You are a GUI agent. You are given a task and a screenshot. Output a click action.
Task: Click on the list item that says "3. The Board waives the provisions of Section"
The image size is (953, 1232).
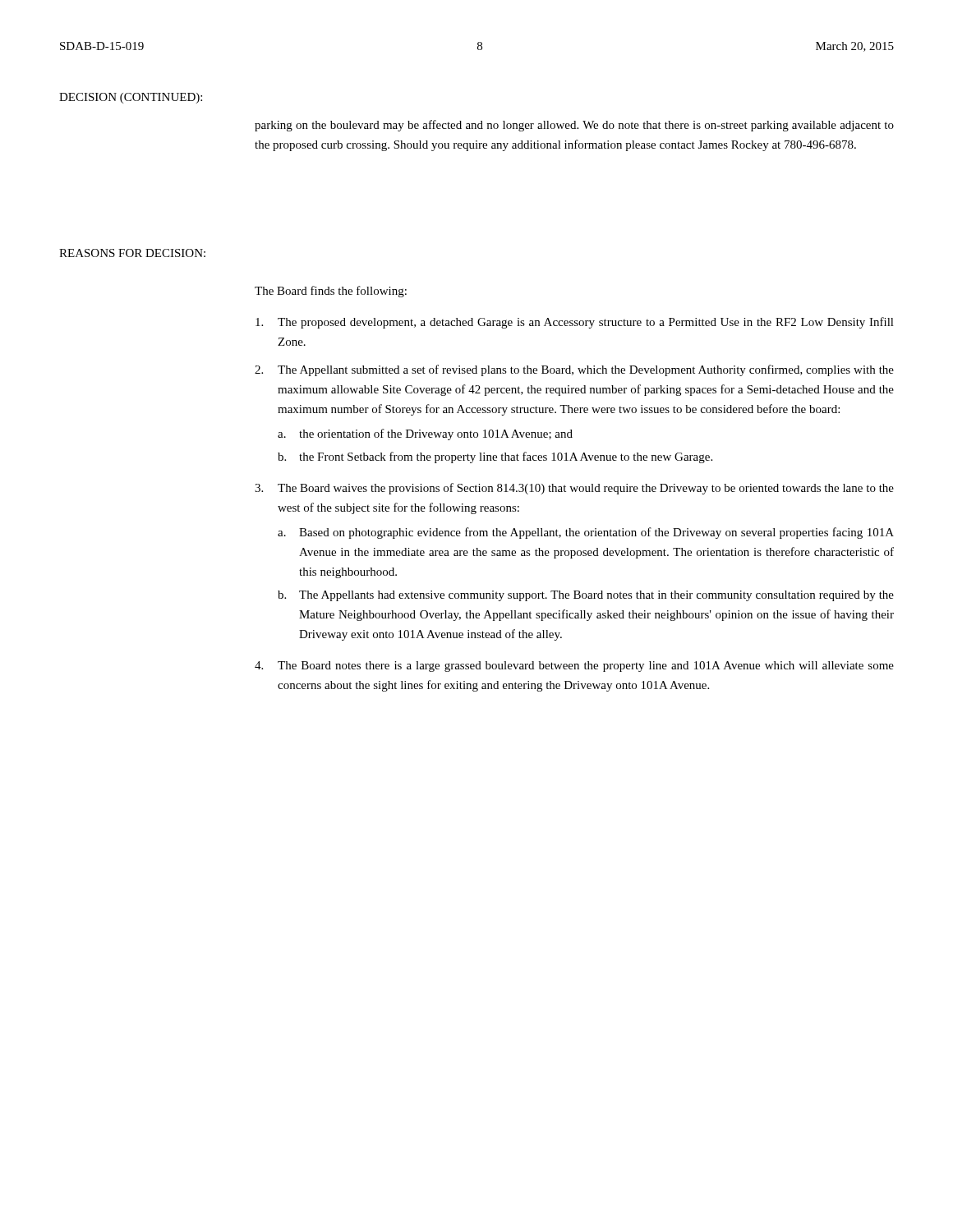click(574, 563)
